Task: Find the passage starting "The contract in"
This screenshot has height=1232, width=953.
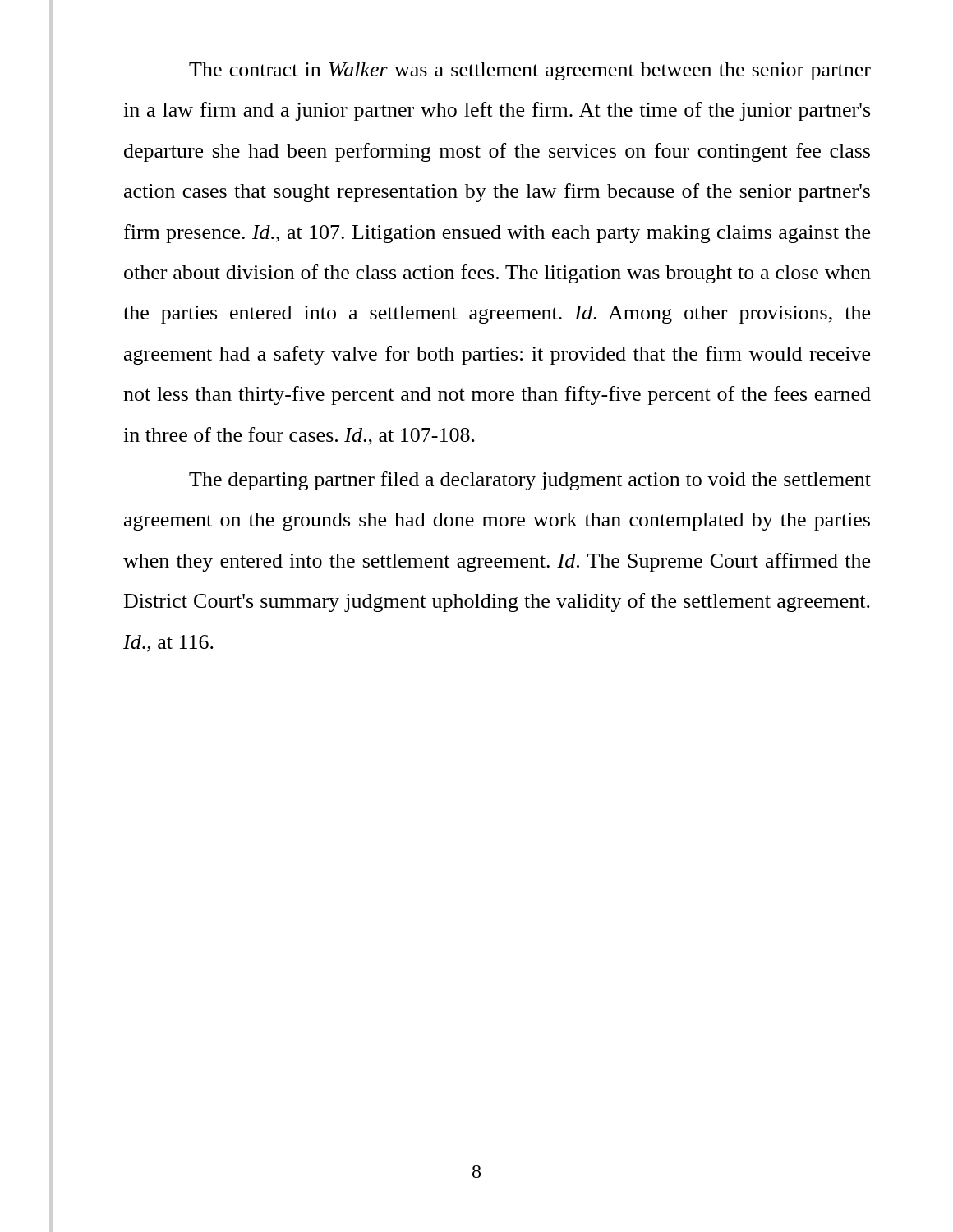Action: (x=530, y=71)
